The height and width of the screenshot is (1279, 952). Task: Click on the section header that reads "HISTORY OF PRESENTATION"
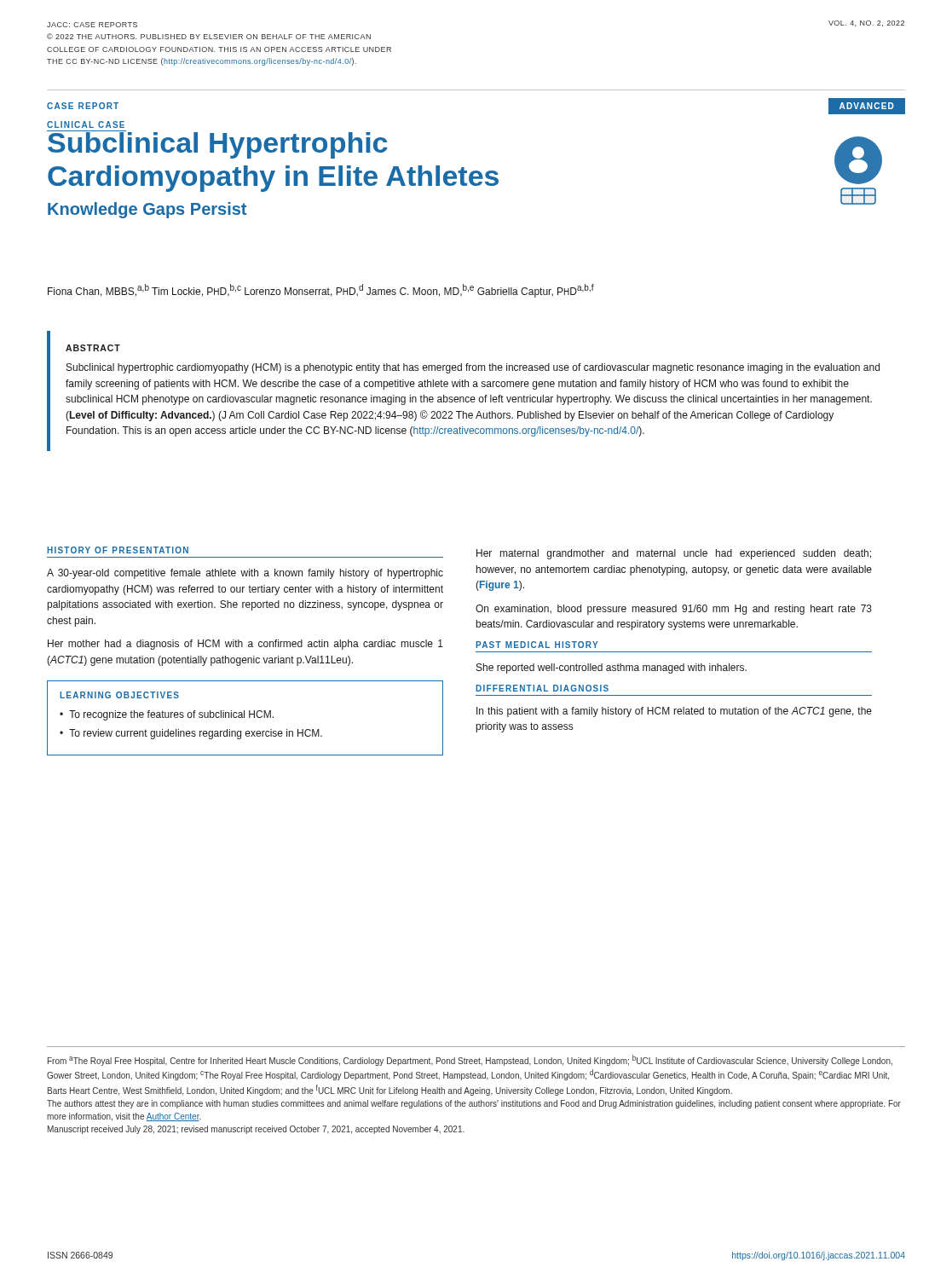(118, 550)
